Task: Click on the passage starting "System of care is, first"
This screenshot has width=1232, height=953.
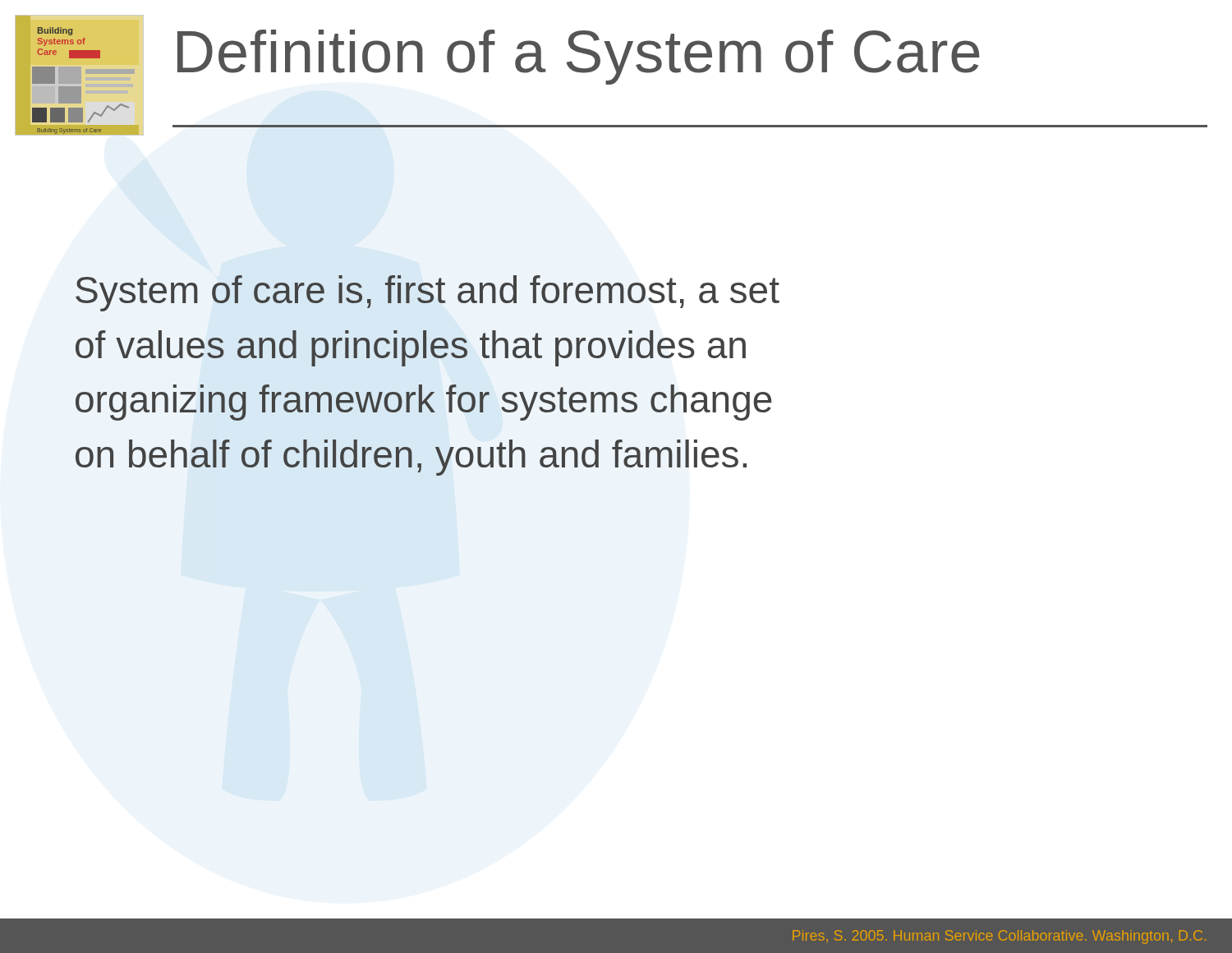Action: (431, 372)
